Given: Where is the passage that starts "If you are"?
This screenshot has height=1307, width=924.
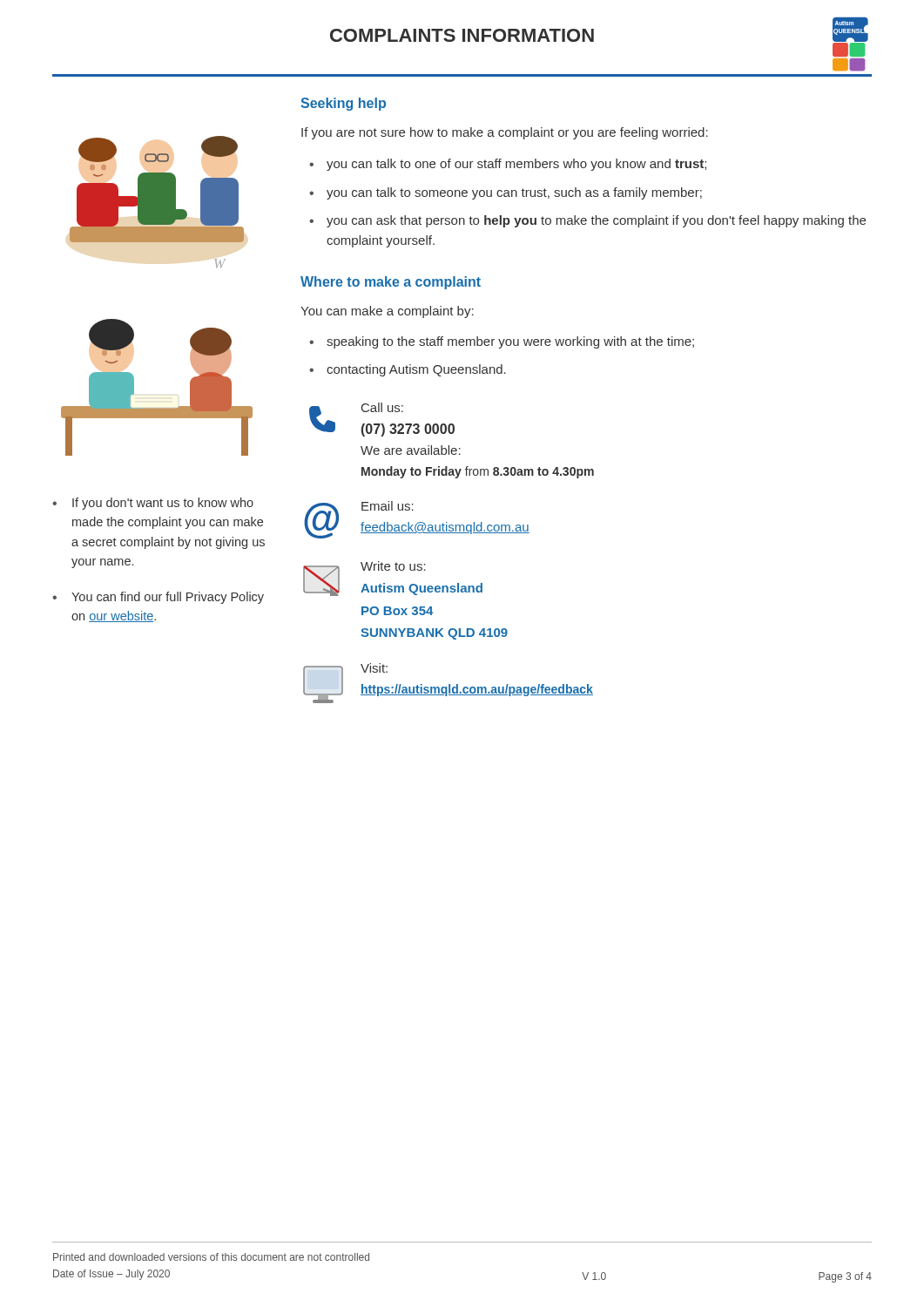Looking at the screenshot, I should pos(505,132).
